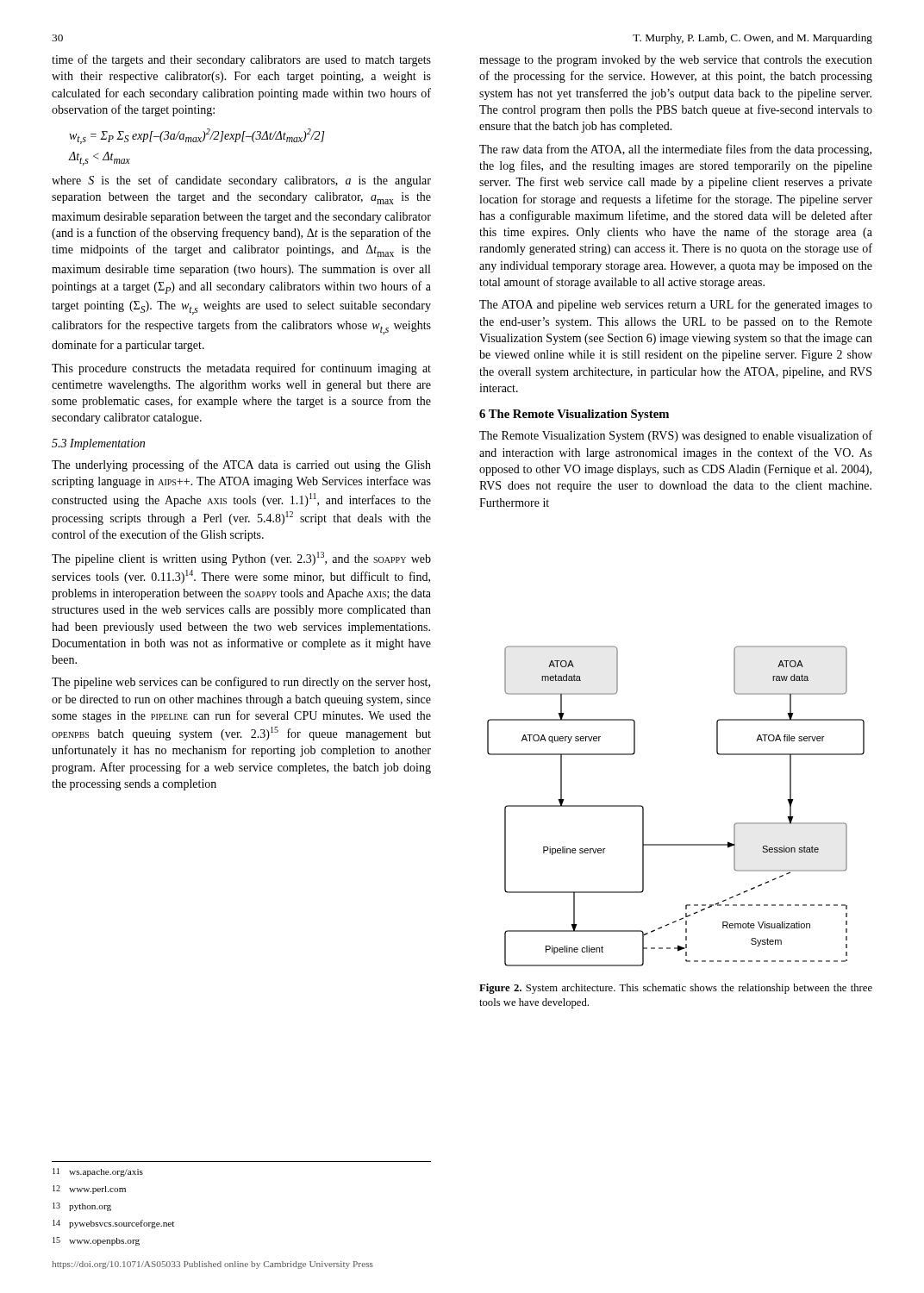Screen dimensions: 1293x924
Task: Find the block on this page that starts "The Remote Visualization System (RVS) was"
Action: tap(676, 470)
